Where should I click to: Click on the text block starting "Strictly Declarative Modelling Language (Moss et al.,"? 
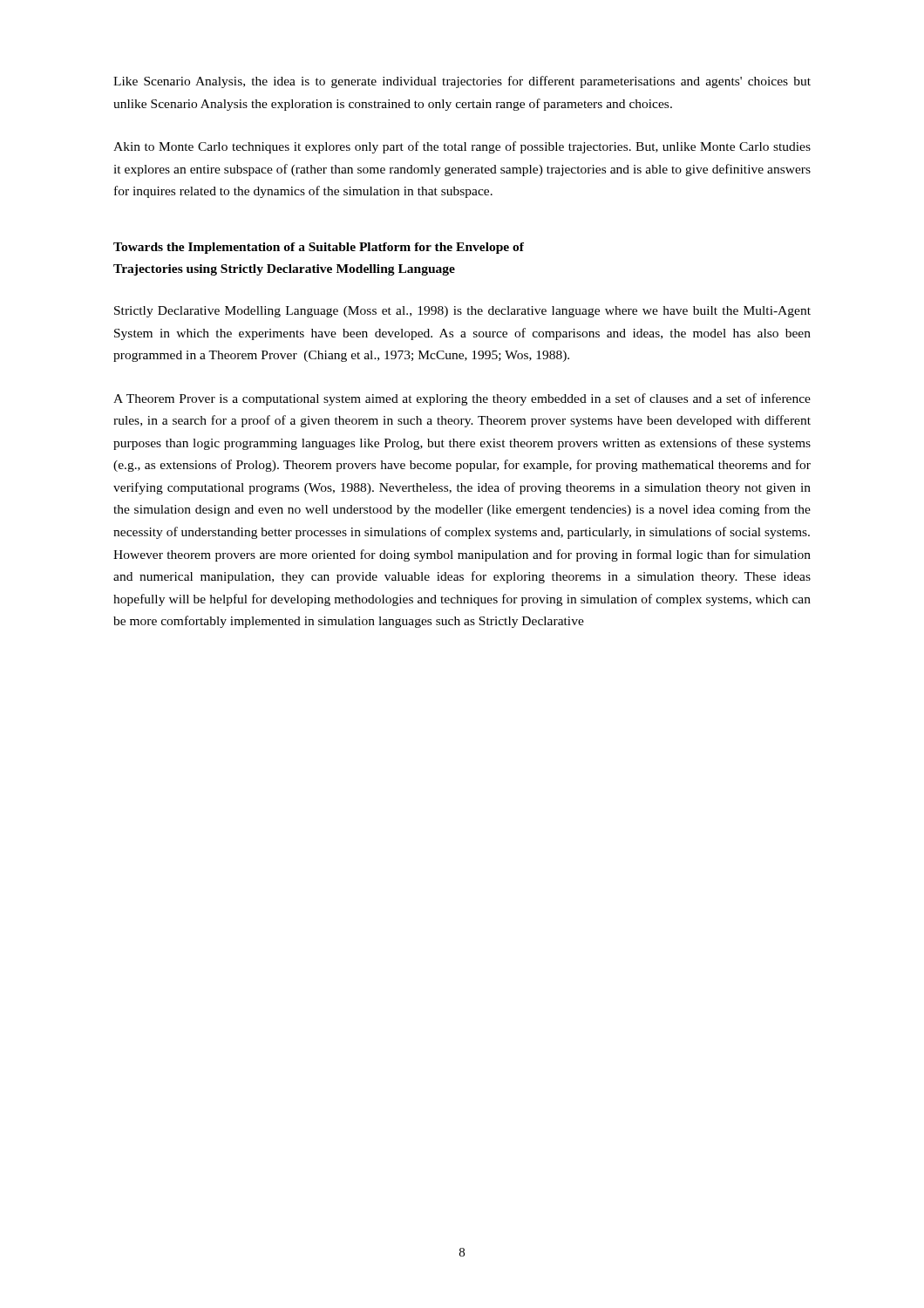[462, 332]
